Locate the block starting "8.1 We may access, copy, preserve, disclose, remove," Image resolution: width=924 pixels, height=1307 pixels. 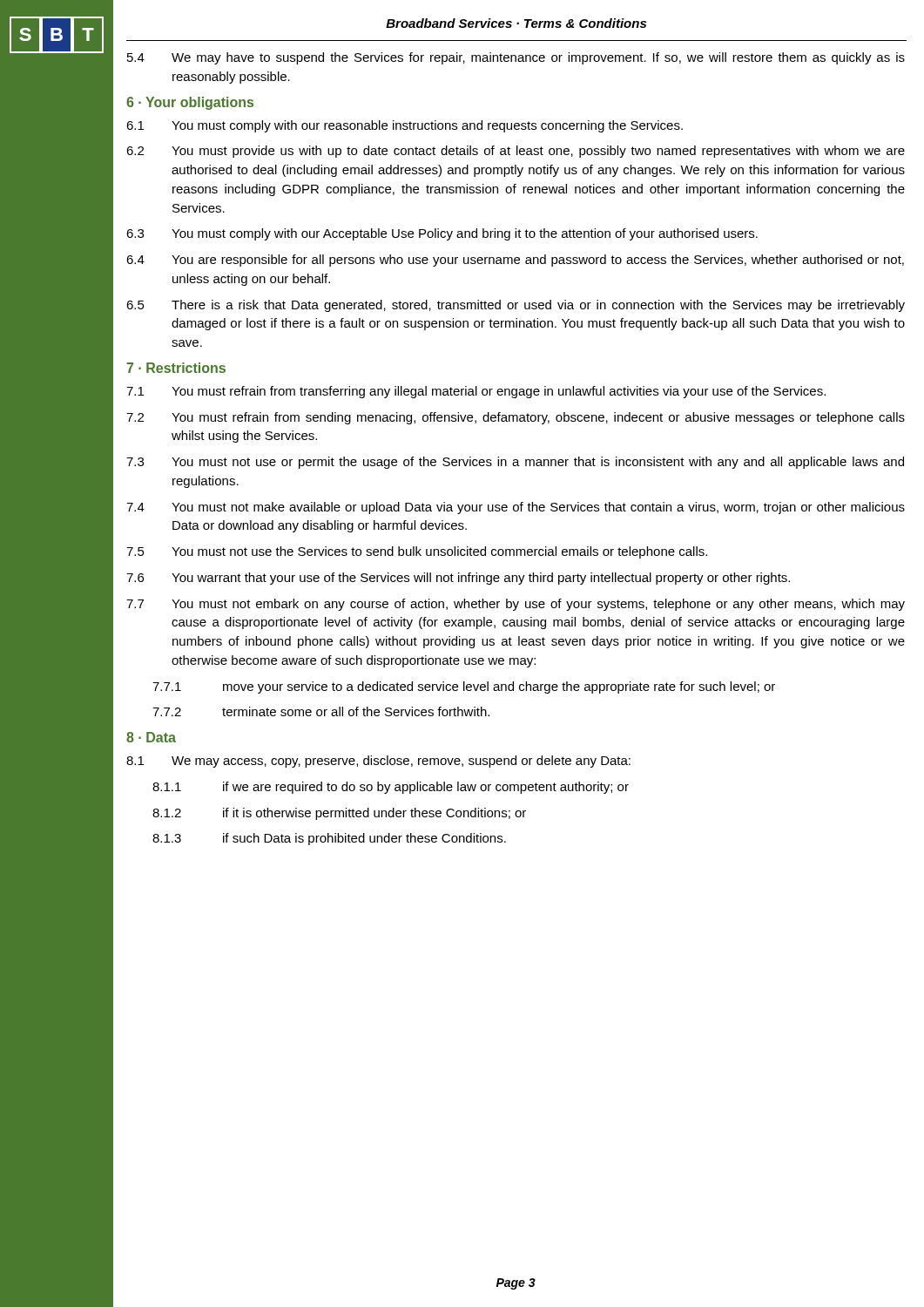[x=516, y=761]
